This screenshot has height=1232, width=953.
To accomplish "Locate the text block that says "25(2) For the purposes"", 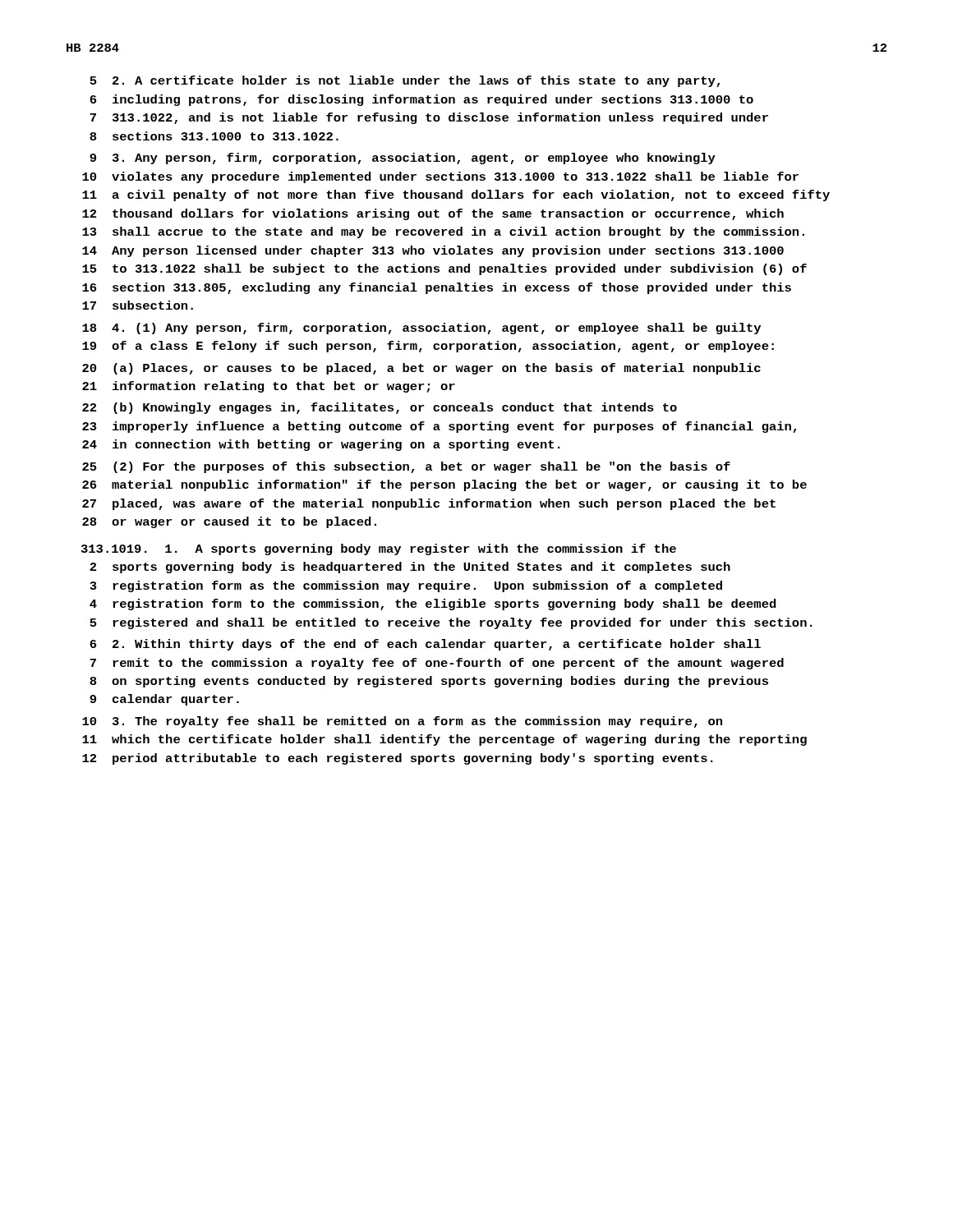I will click(476, 495).
